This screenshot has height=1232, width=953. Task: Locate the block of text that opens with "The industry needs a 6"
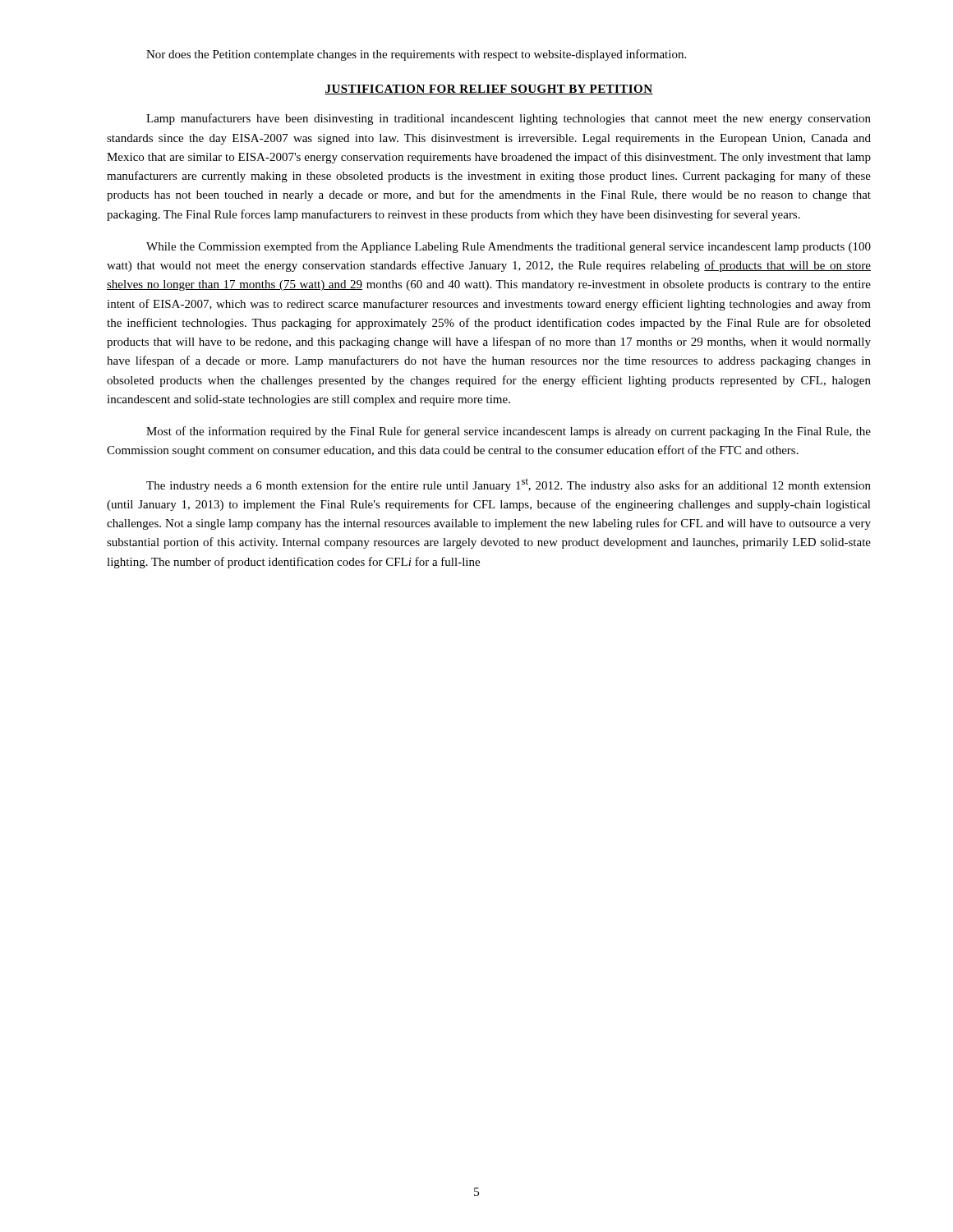[489, 522]
